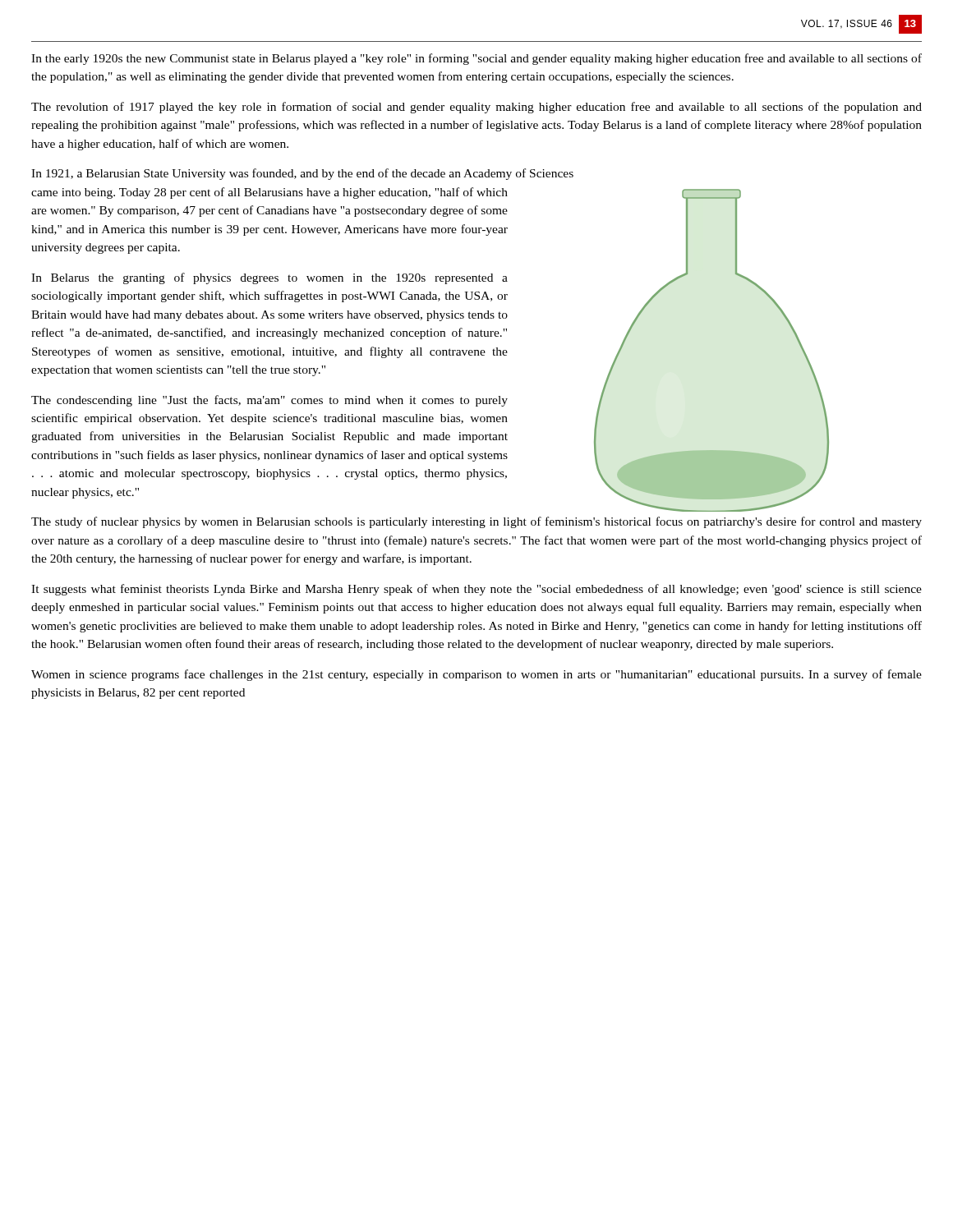Locate the text block that reads "It suggests what feminist"
953x1232 pixels.
476,616
